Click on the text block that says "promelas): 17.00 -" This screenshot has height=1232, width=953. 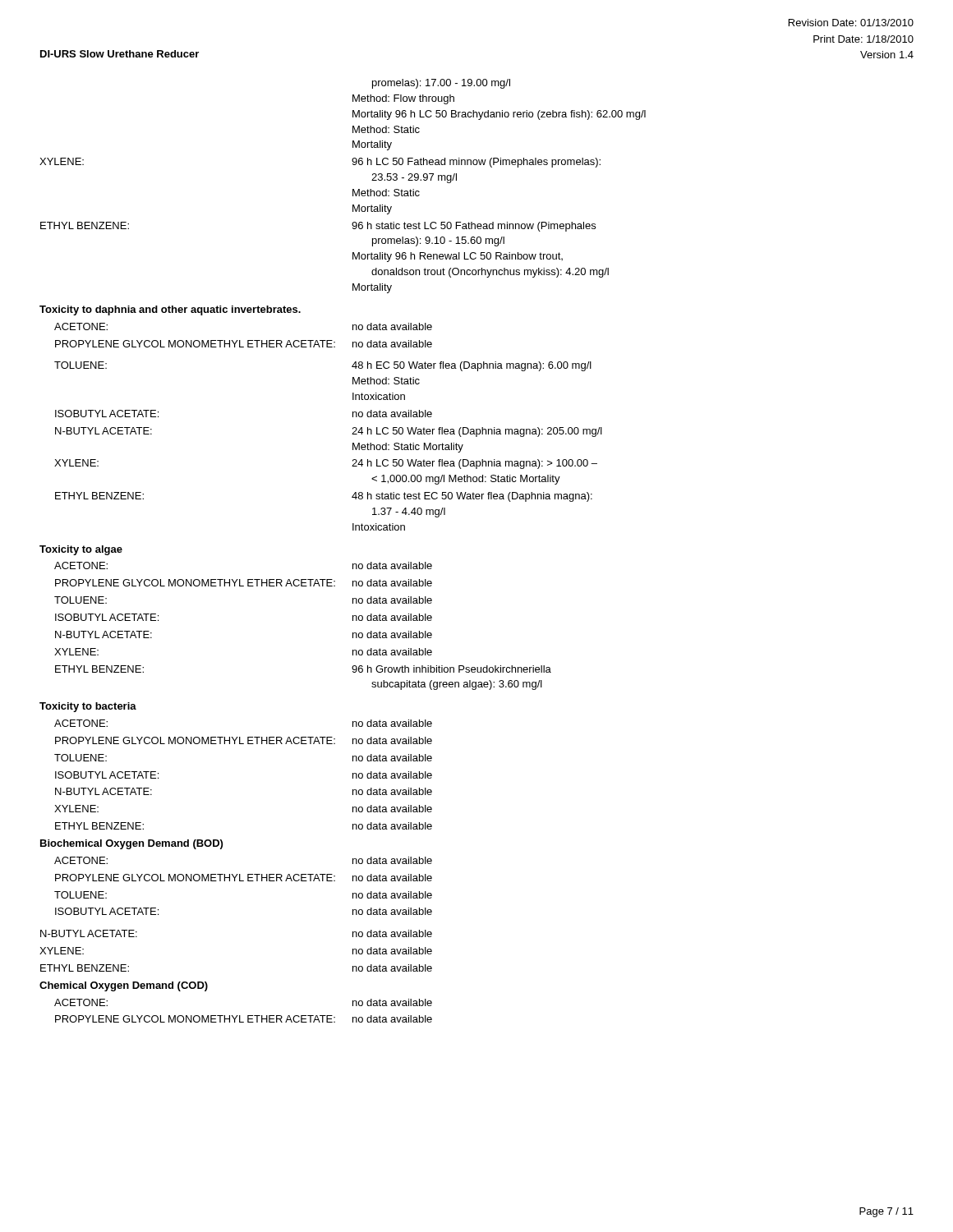(x=476, y=114)
